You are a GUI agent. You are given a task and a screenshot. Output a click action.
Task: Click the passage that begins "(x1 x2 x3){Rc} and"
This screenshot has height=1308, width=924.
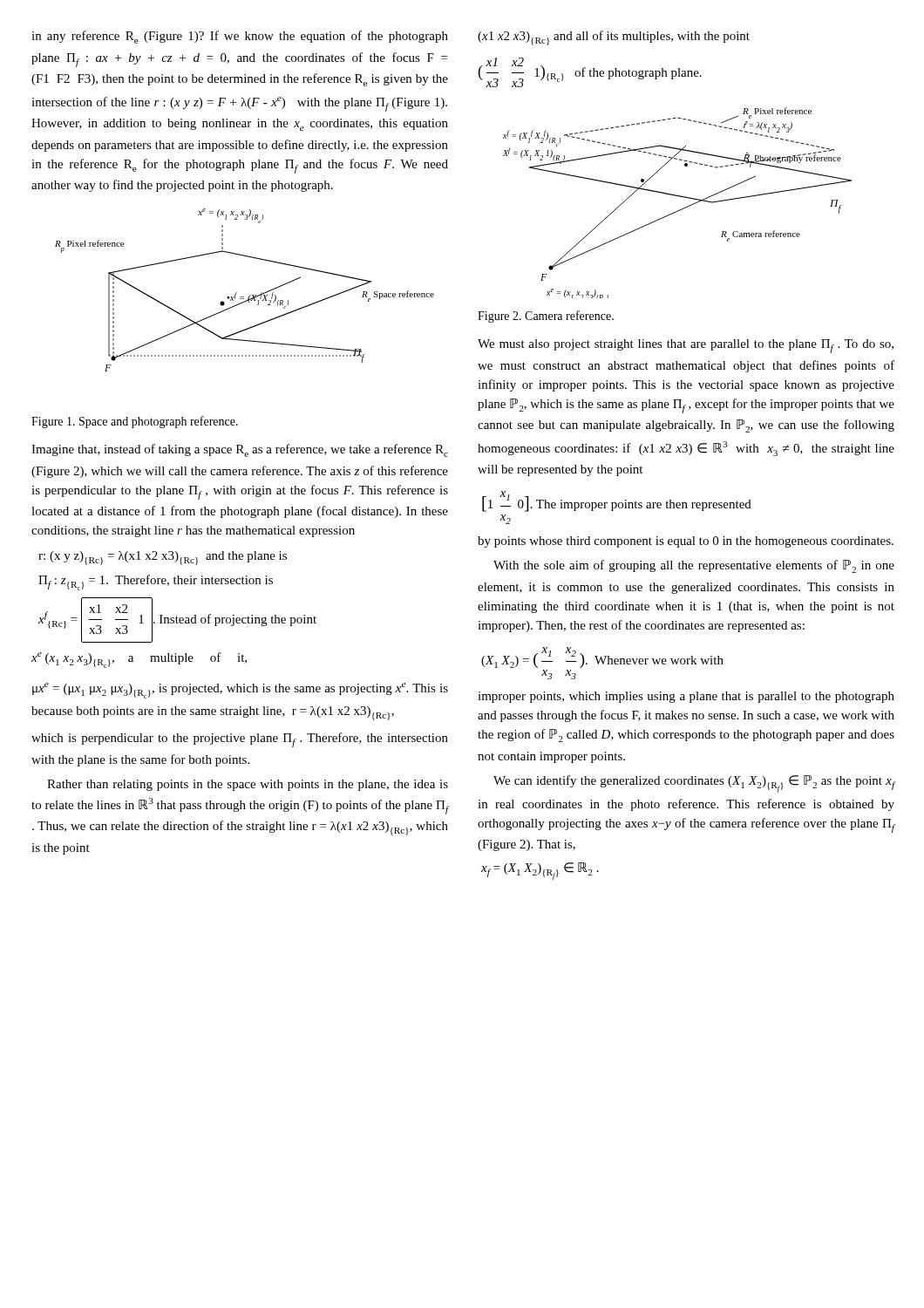coord(686,37)
